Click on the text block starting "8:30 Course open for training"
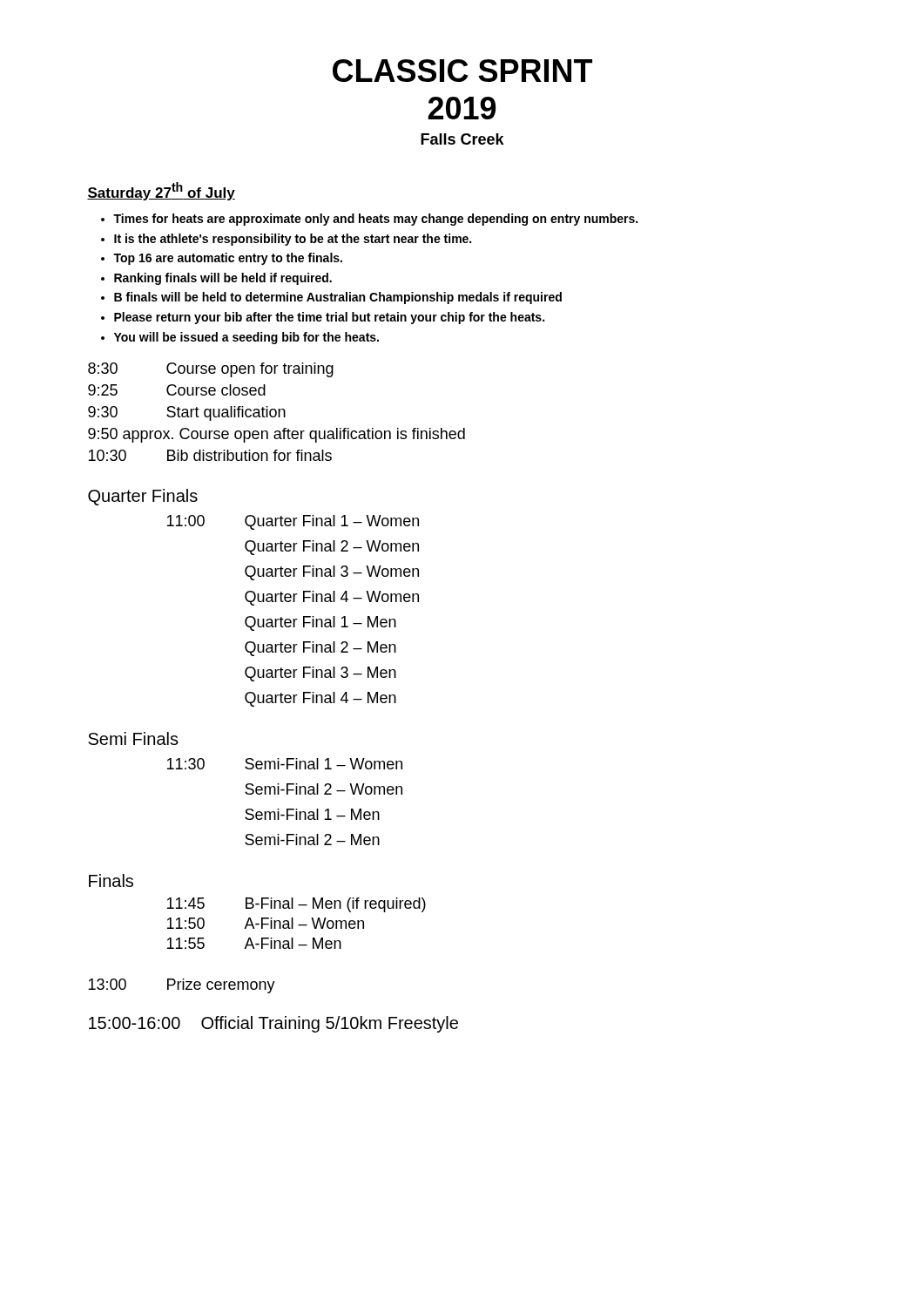 pos(211,369)
